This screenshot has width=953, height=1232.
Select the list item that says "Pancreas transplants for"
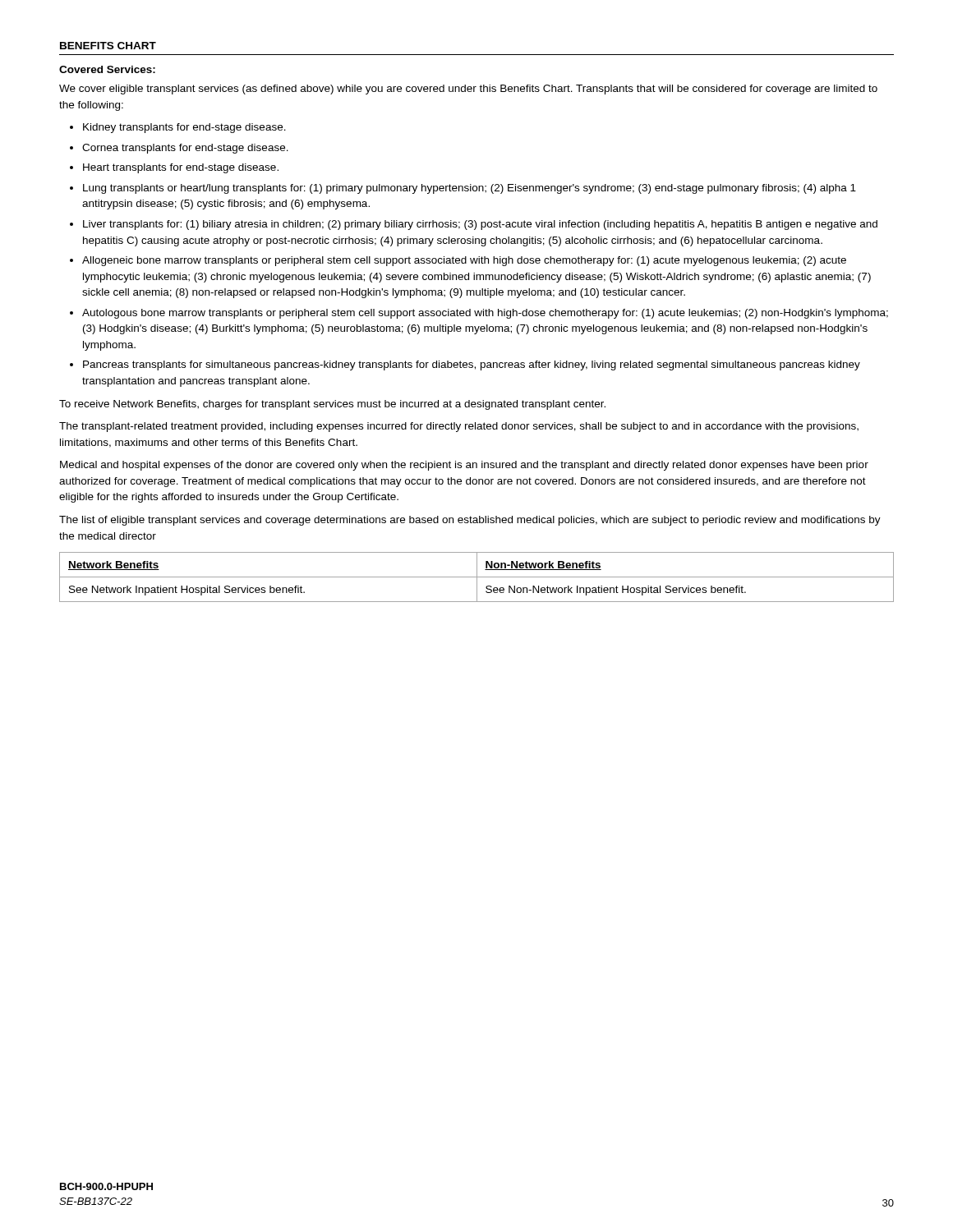click(x=471, y=373)
